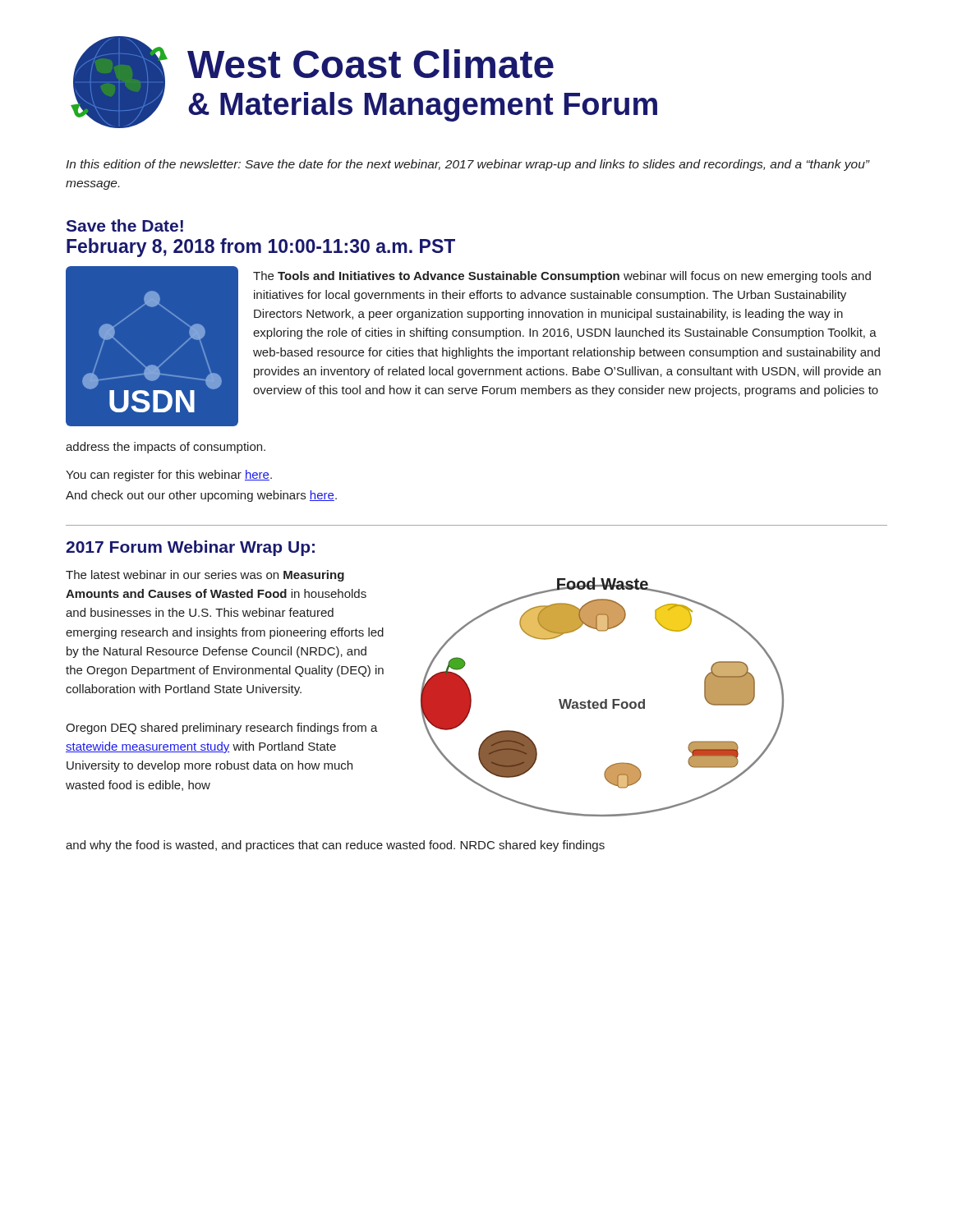Locate the text "2017 Forum Webinar Wrap Up:"
The width and height of the screenshot is (953, 1232).
[x=191, y=546]
